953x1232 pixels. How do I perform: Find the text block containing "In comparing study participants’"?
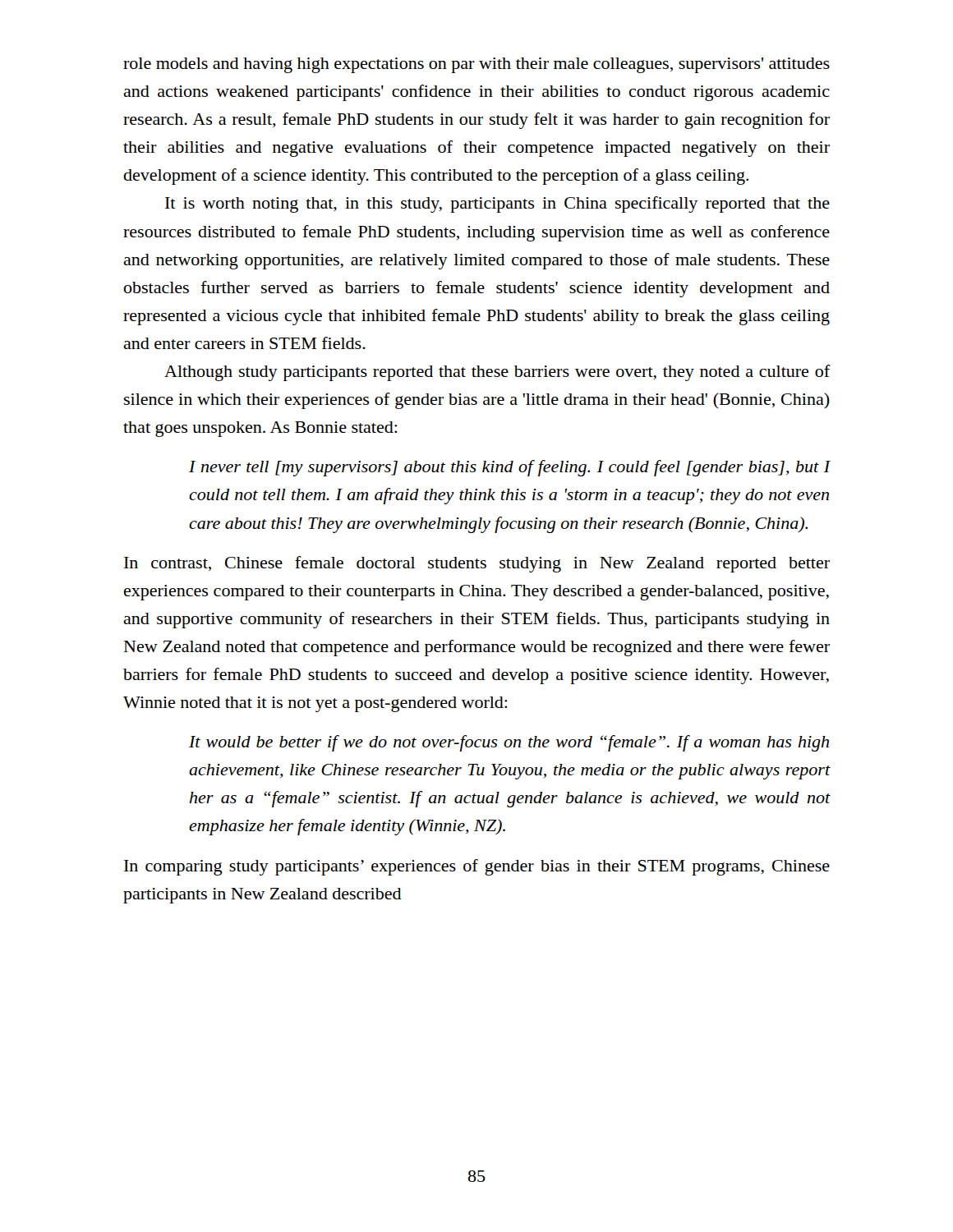pyautogui.click(x=476, y=879)
